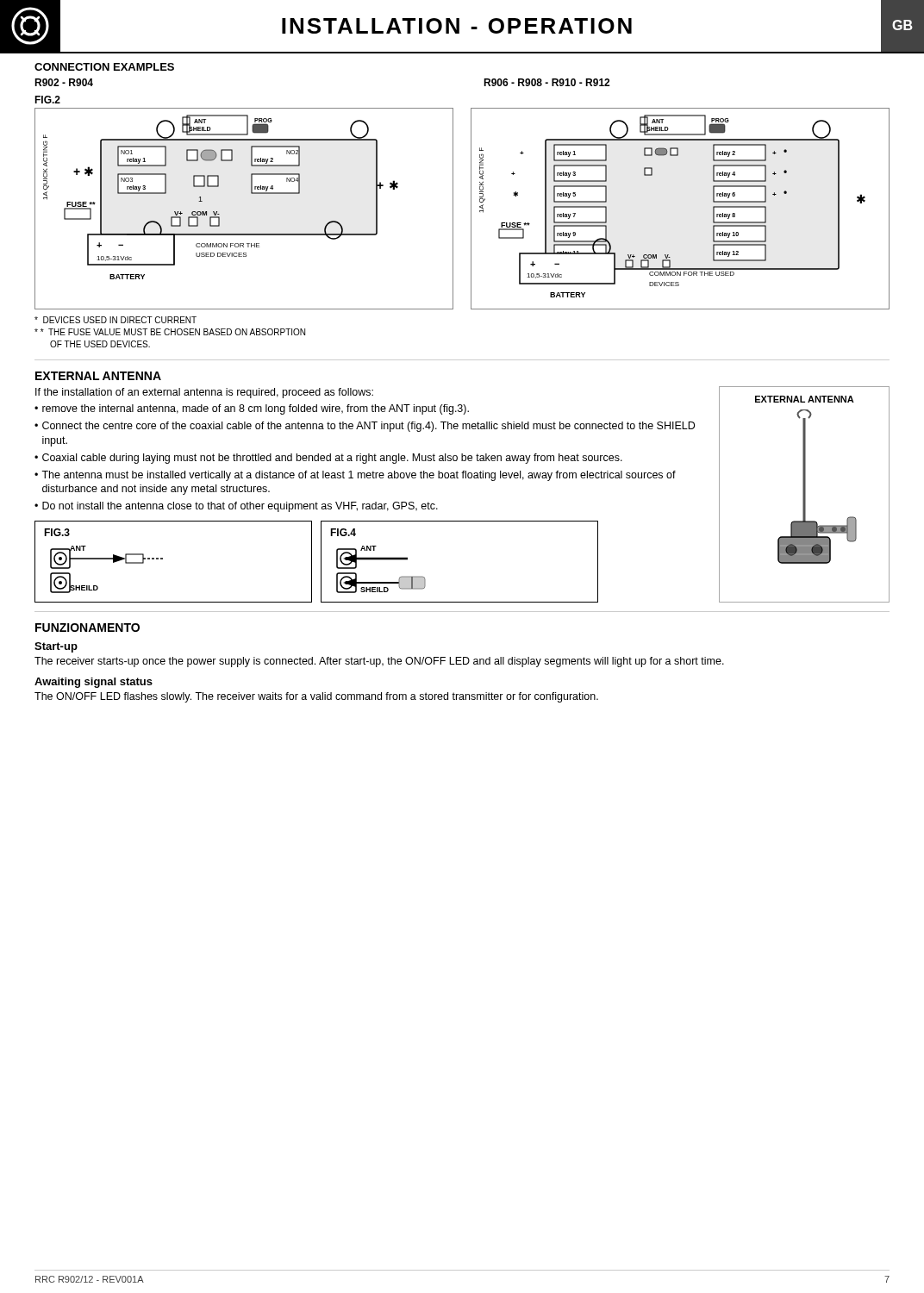924x1293 pixels.
Task: Click where it says "R906 - R908 - R910 - R912"
Action: click(x=547, y=83)
